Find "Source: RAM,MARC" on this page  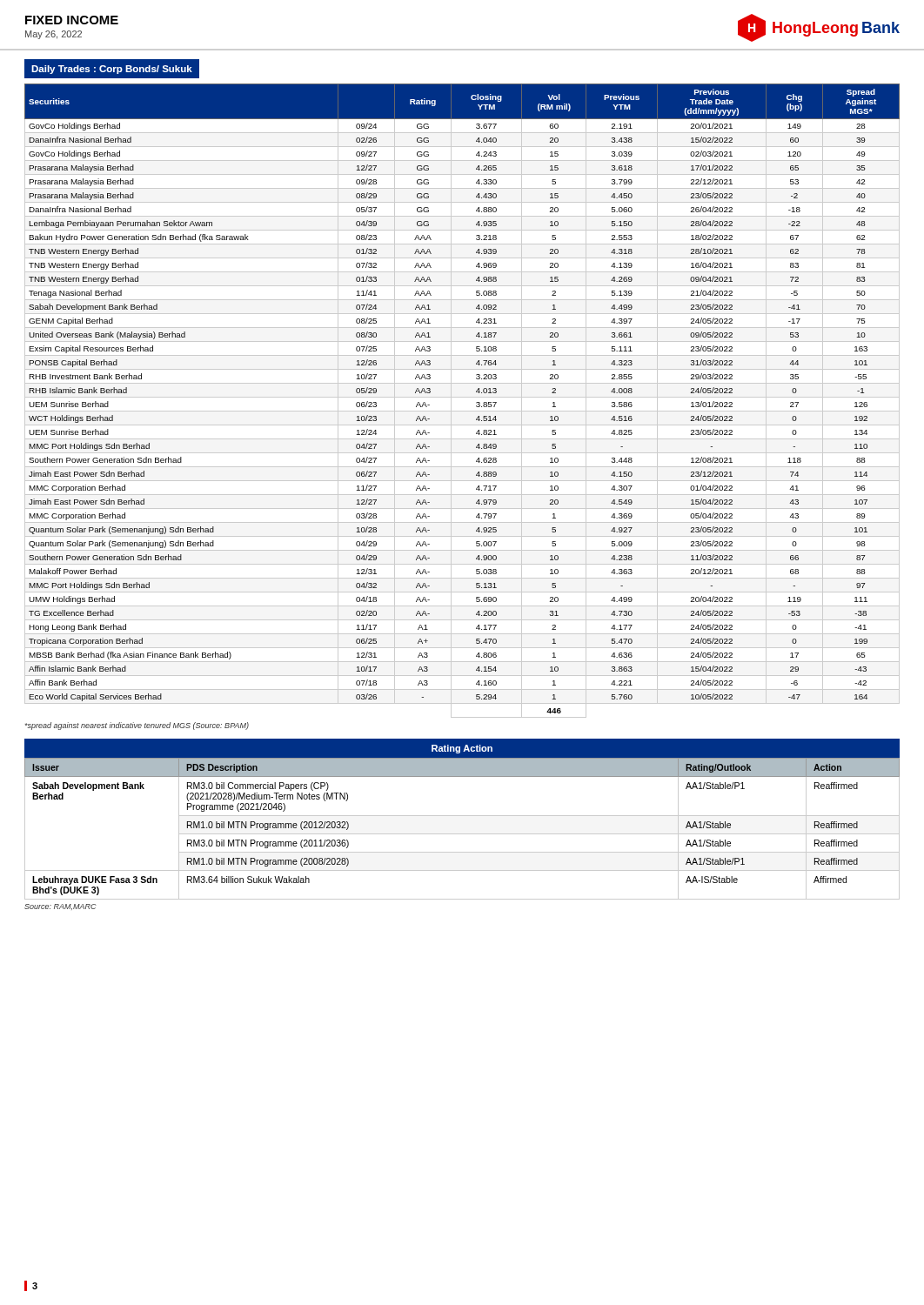(60, 907)
